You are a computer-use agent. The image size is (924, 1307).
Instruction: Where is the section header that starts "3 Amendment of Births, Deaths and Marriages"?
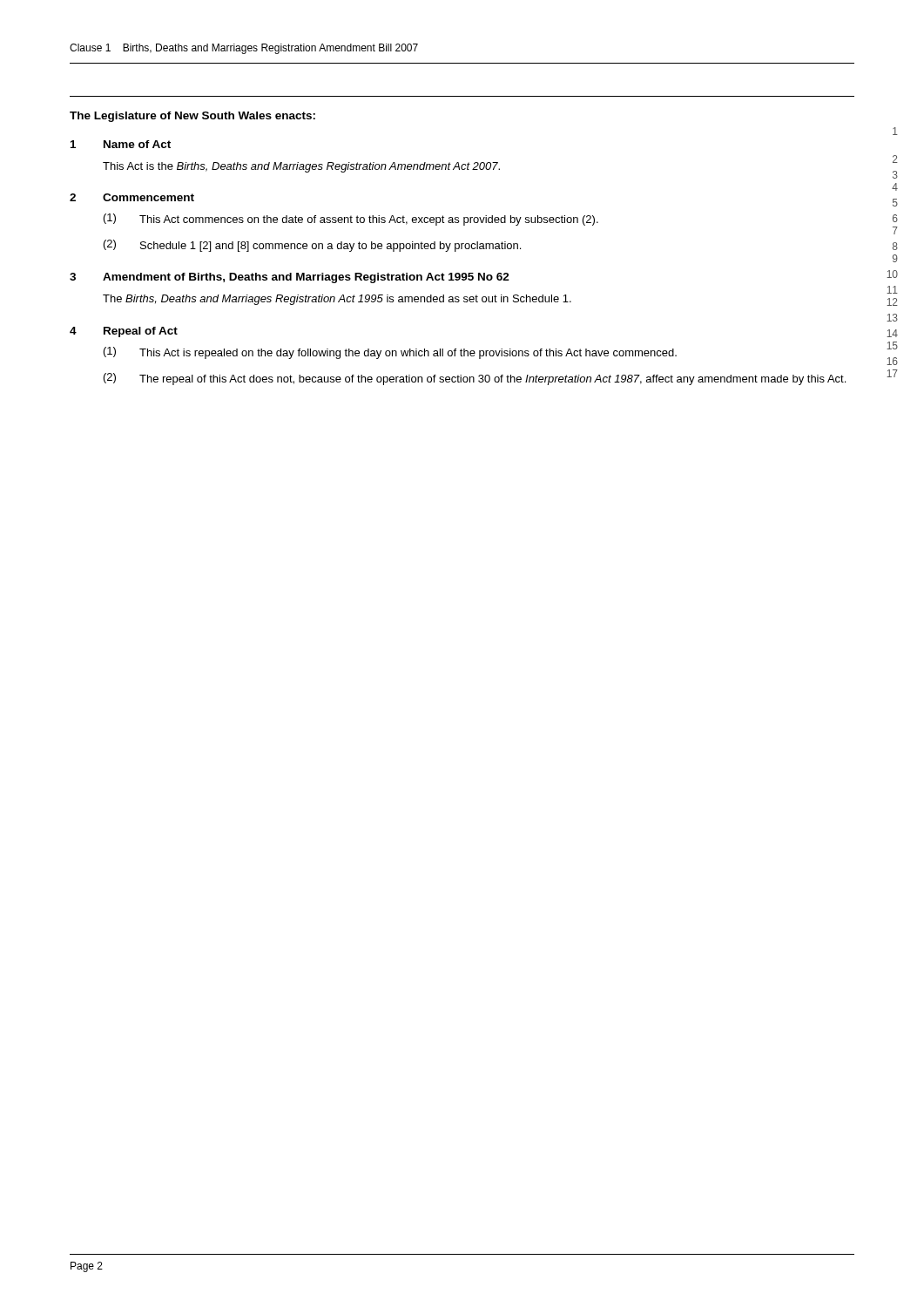click(x=289, y=277)
